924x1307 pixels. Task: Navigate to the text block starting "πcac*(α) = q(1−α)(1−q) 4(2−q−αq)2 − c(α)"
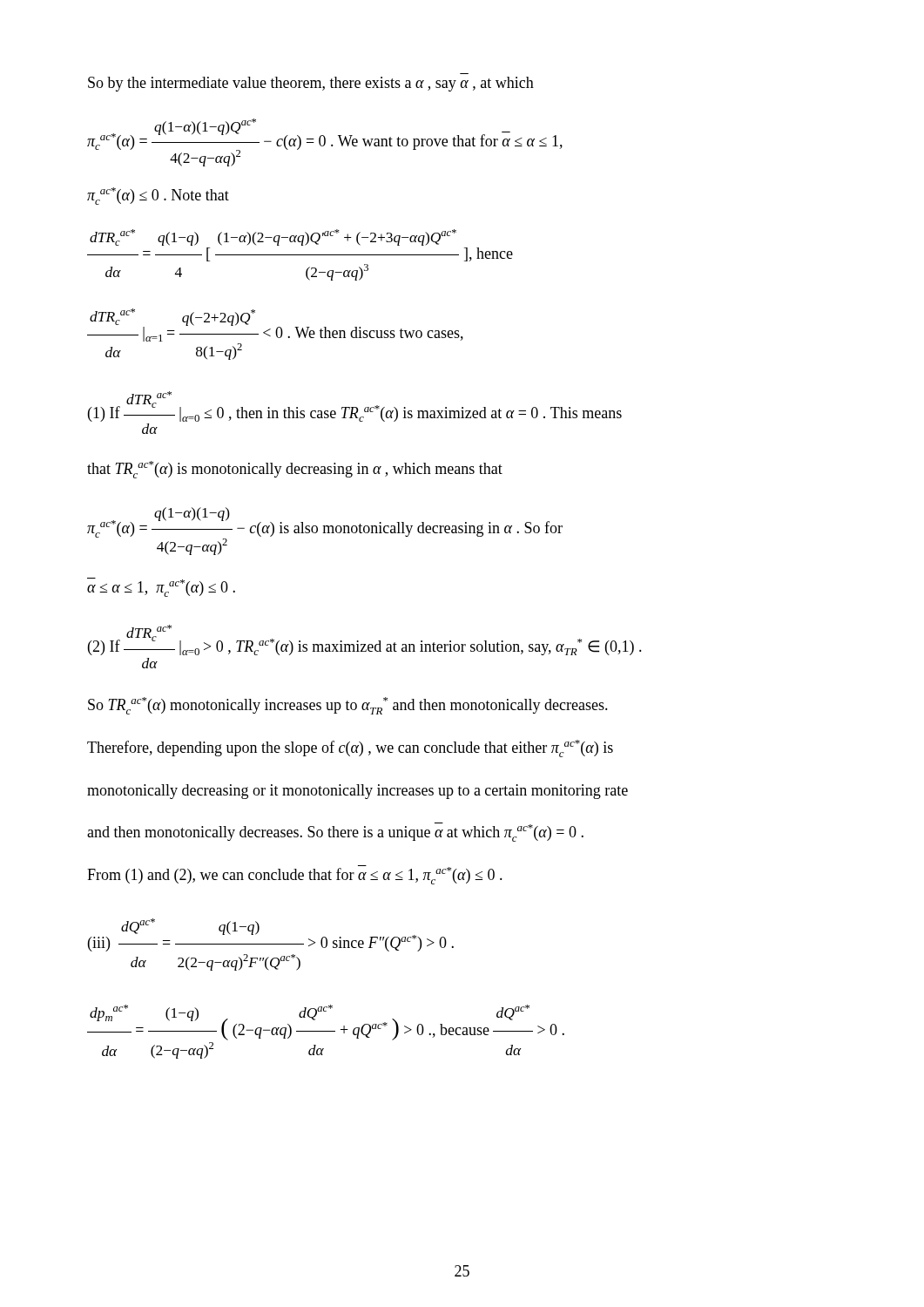pyautogui.click(x=325, y=529)
